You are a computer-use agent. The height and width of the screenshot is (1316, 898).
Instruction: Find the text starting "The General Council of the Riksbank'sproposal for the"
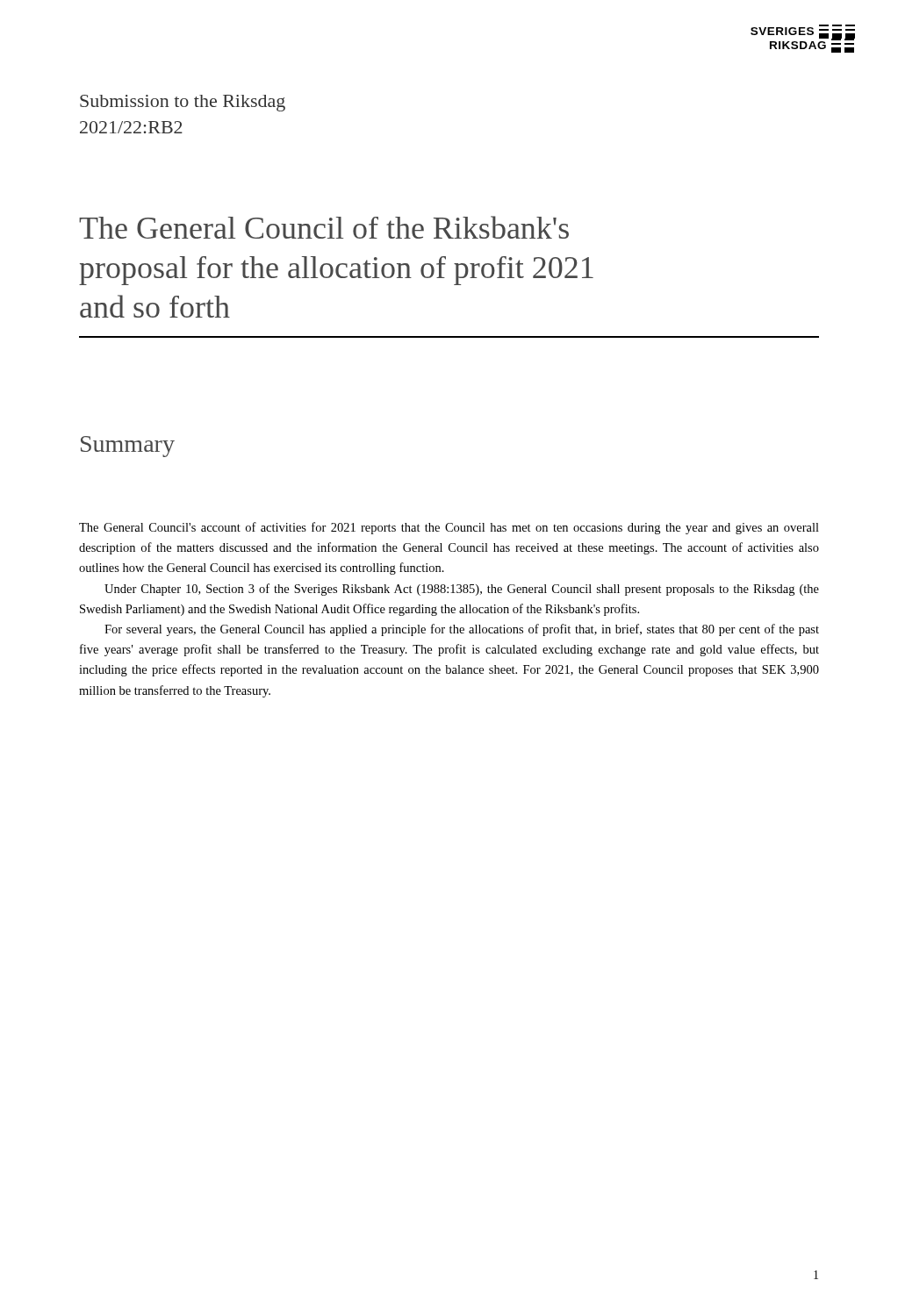click(449, 268)
